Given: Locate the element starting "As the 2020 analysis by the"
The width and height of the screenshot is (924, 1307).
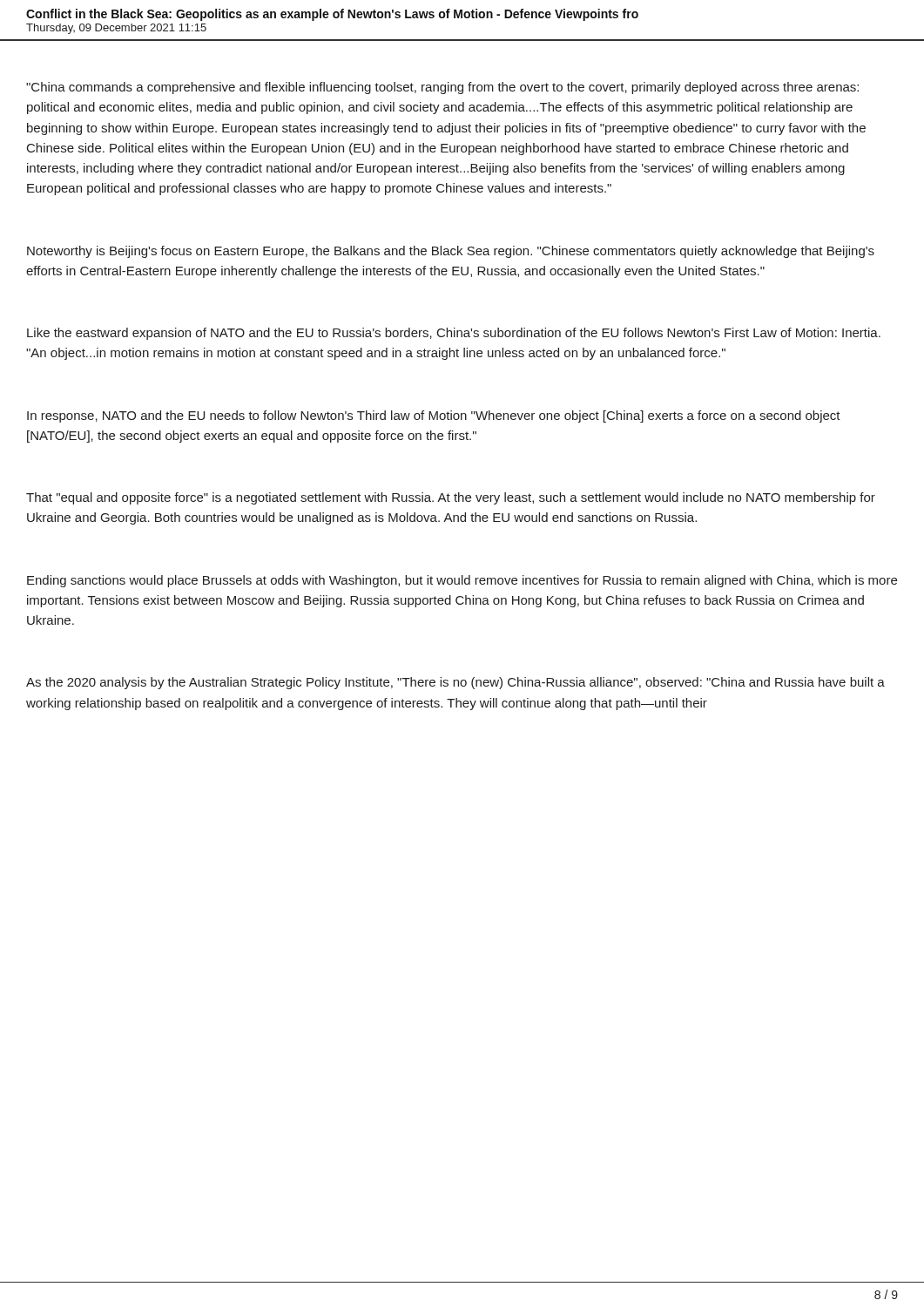Looking at the screenshot, I should [x=455, y=692].
